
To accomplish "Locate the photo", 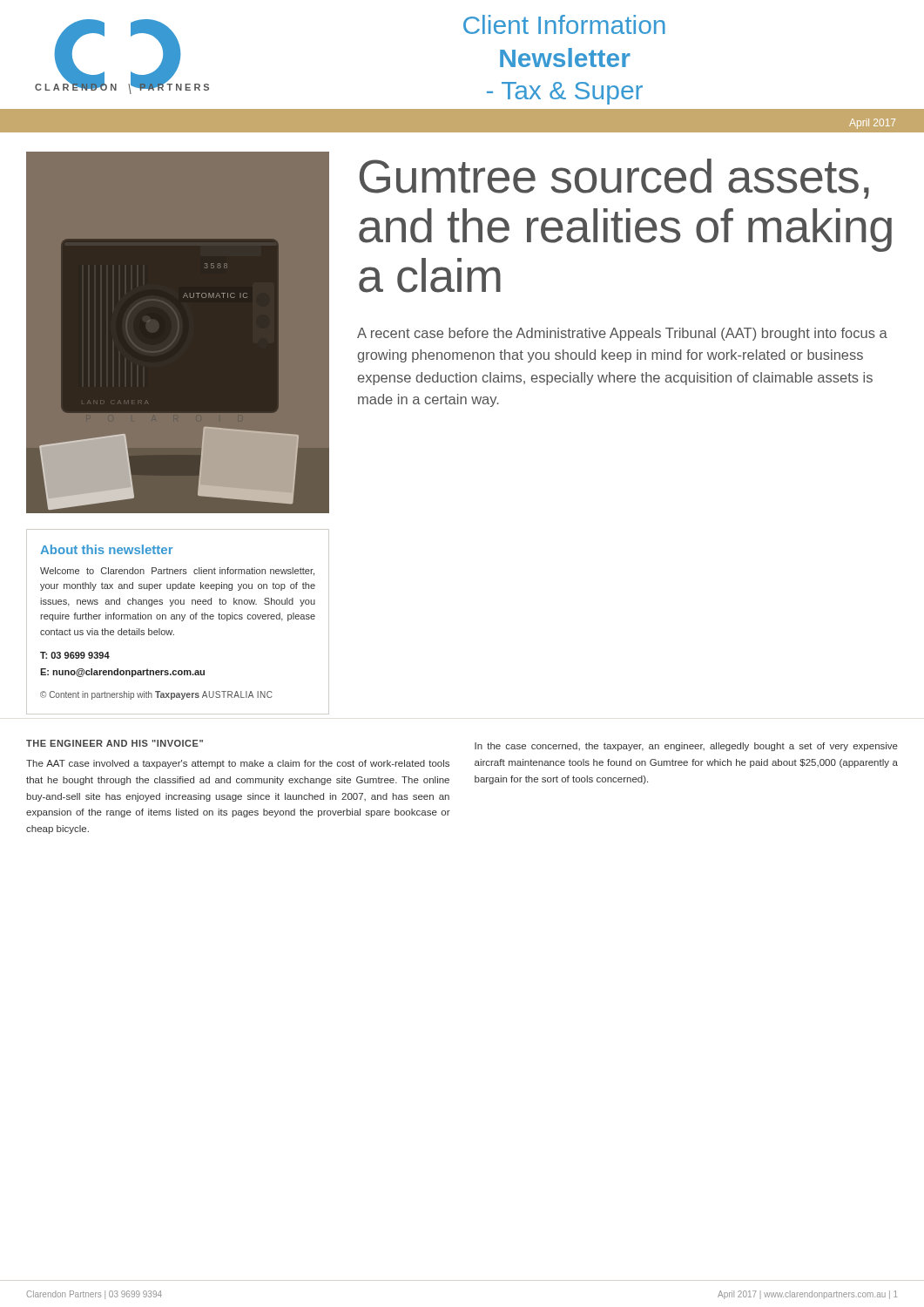I will coord(178,332).
